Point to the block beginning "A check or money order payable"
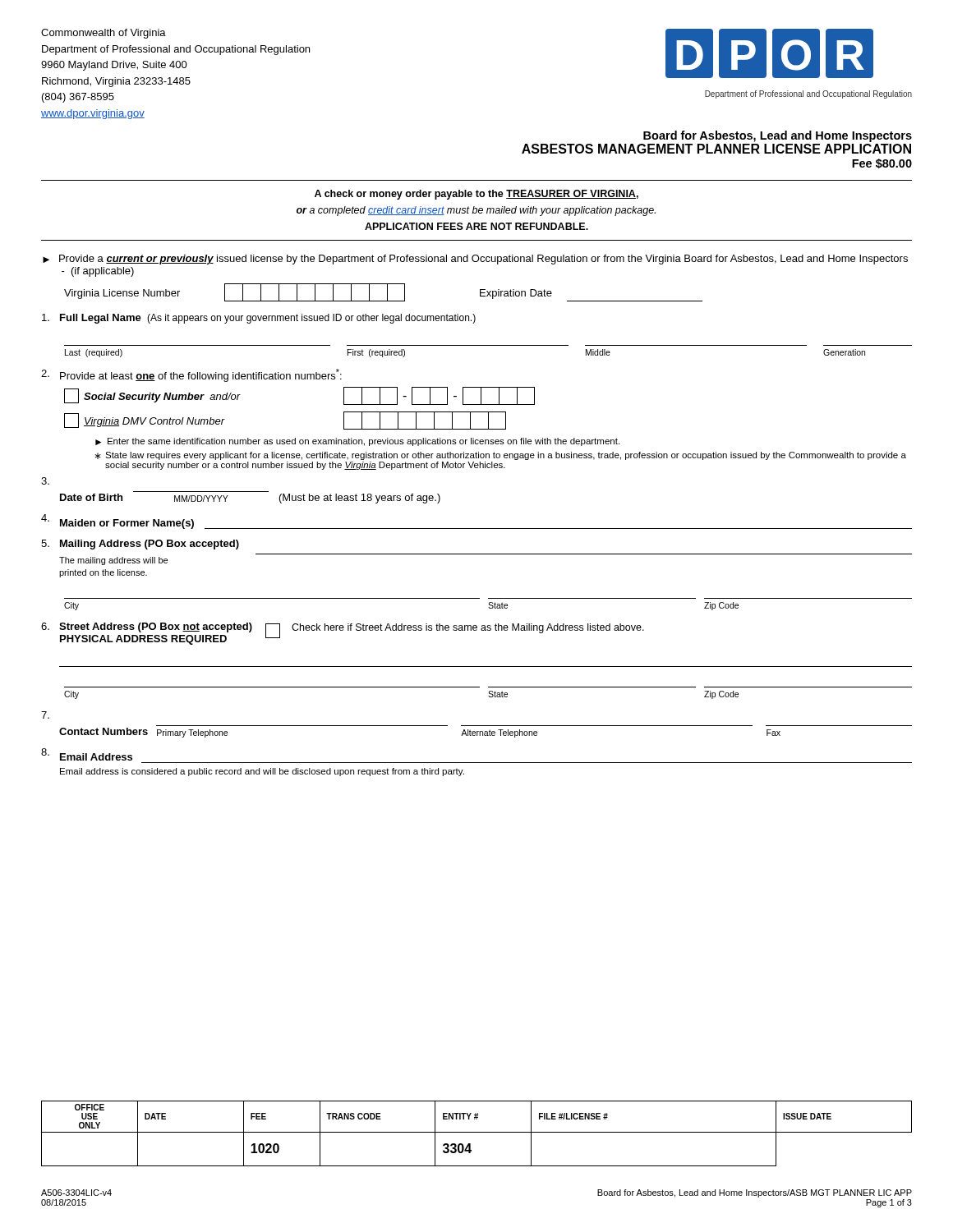Viewport: 953px width, 1232px height. coord(476,210)
